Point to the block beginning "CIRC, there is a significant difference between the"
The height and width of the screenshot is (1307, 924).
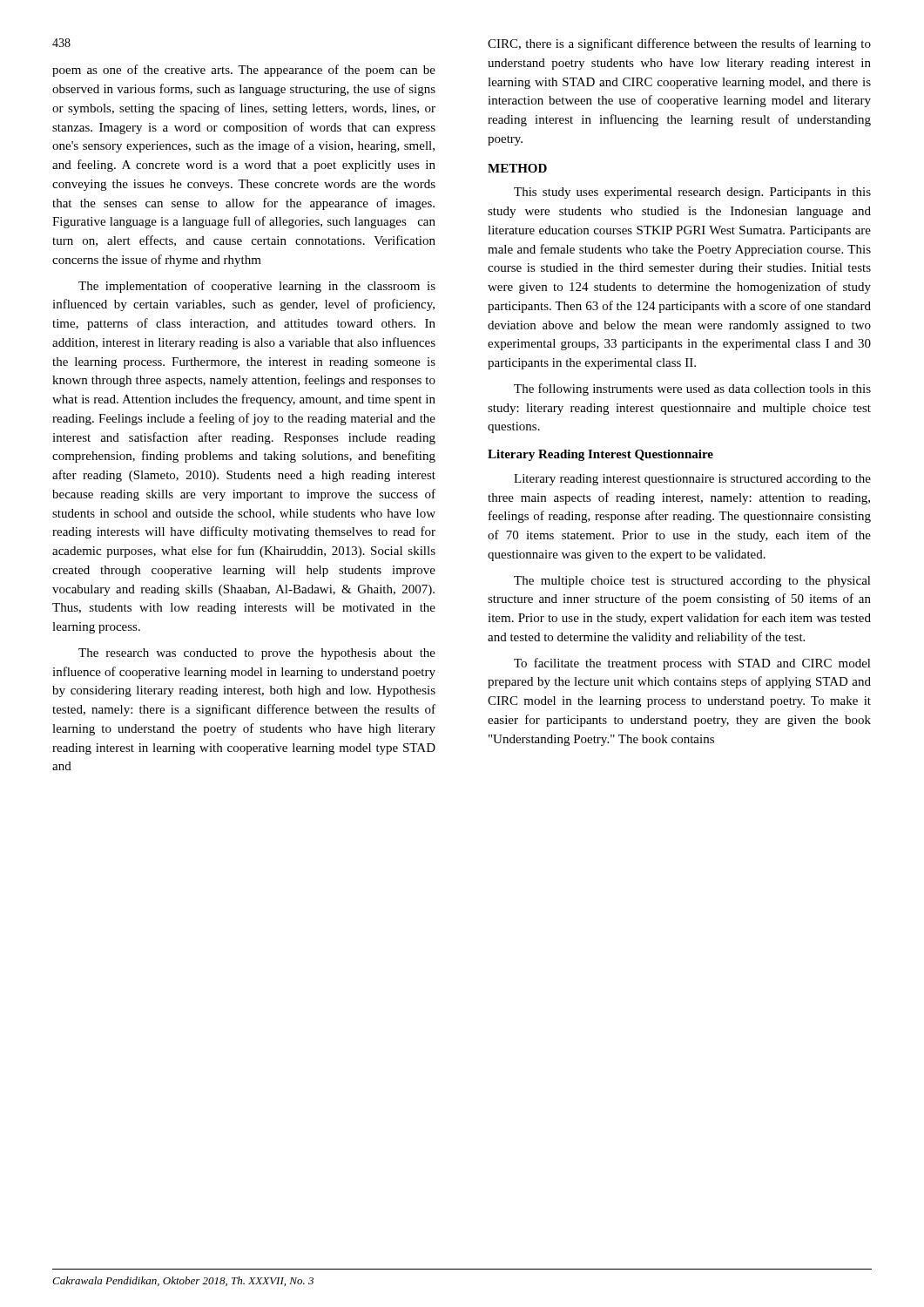coord(679,92)
